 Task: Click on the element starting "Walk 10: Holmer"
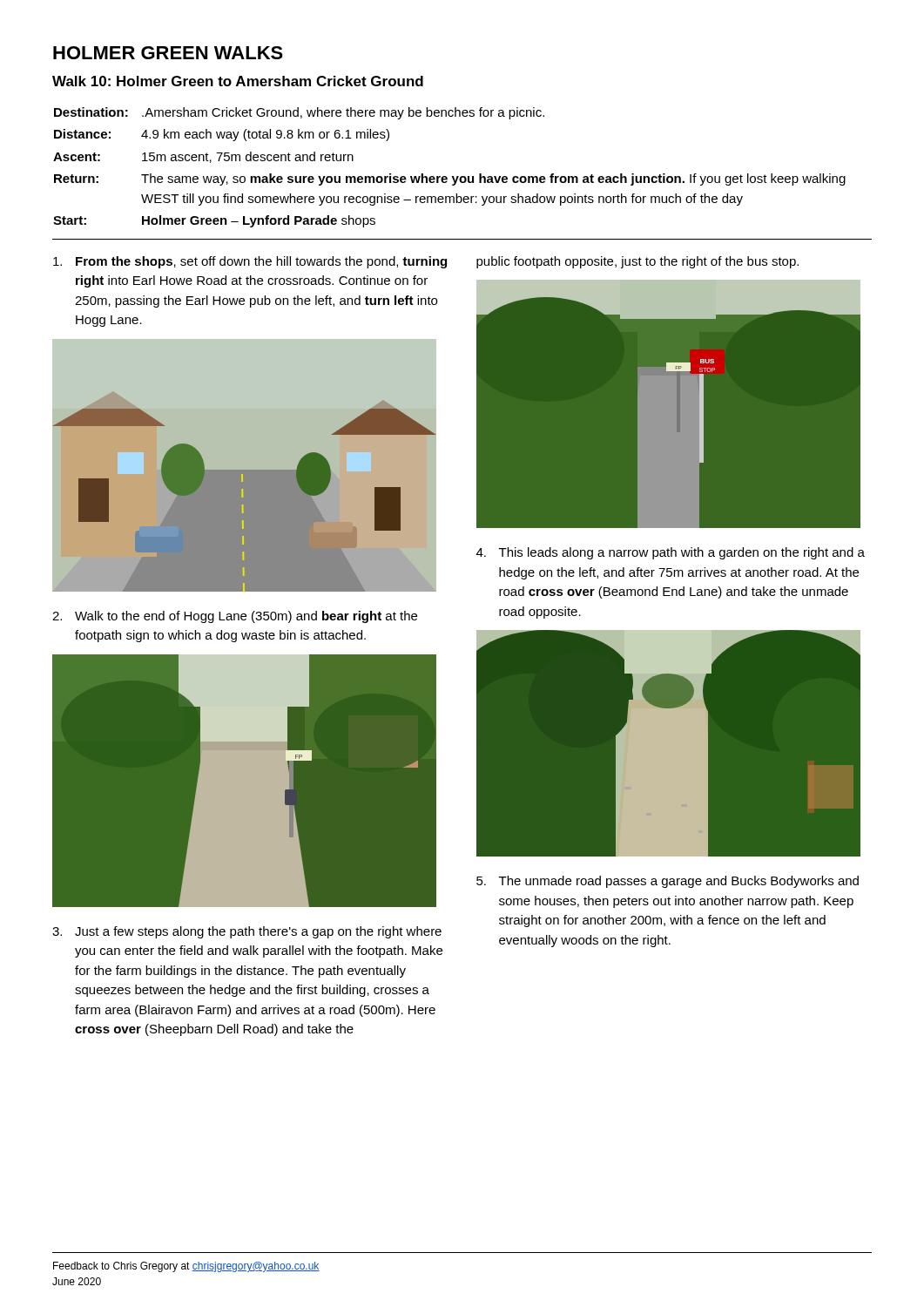238,81
